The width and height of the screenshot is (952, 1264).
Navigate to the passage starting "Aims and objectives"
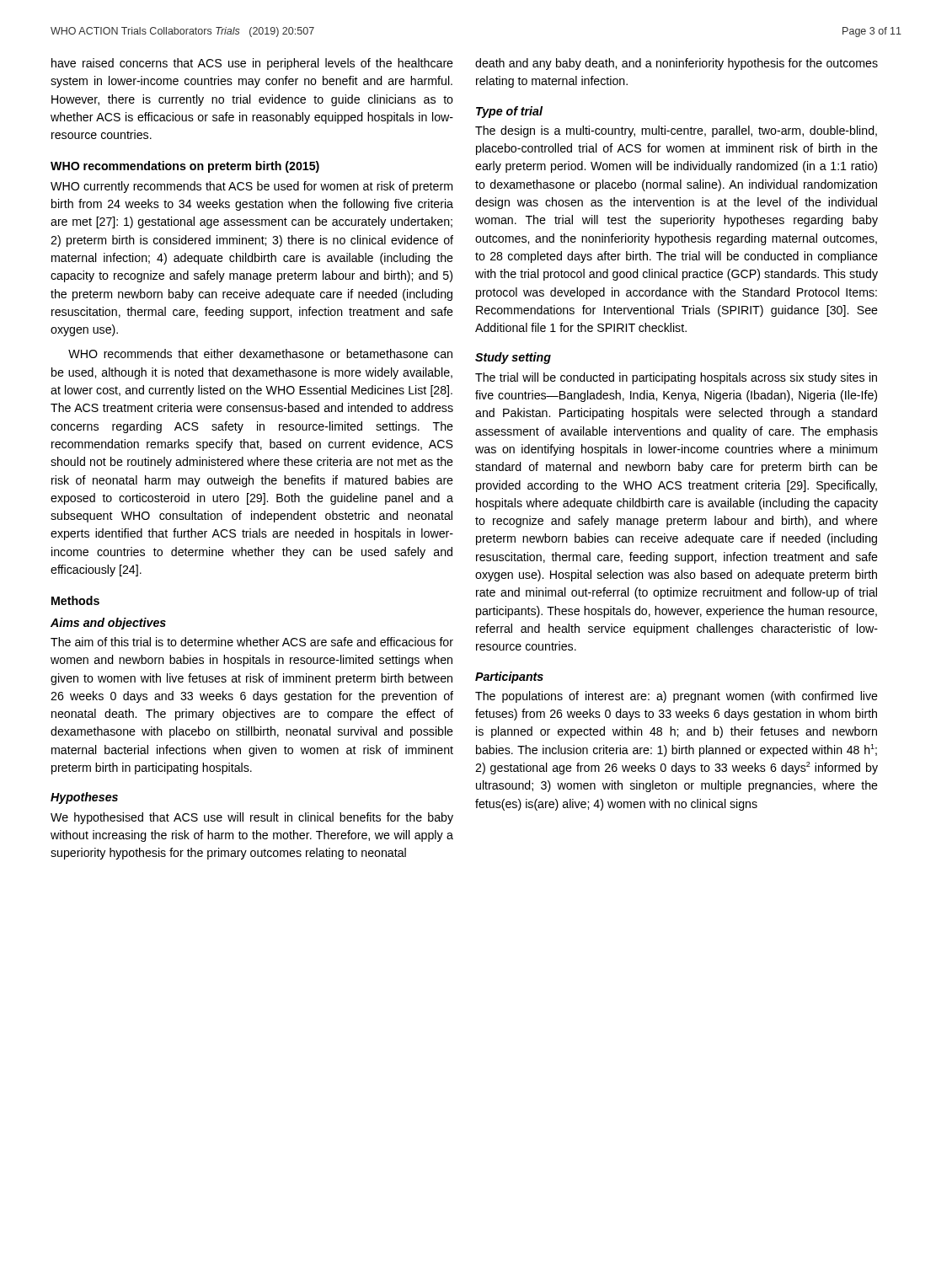[108, 624]
